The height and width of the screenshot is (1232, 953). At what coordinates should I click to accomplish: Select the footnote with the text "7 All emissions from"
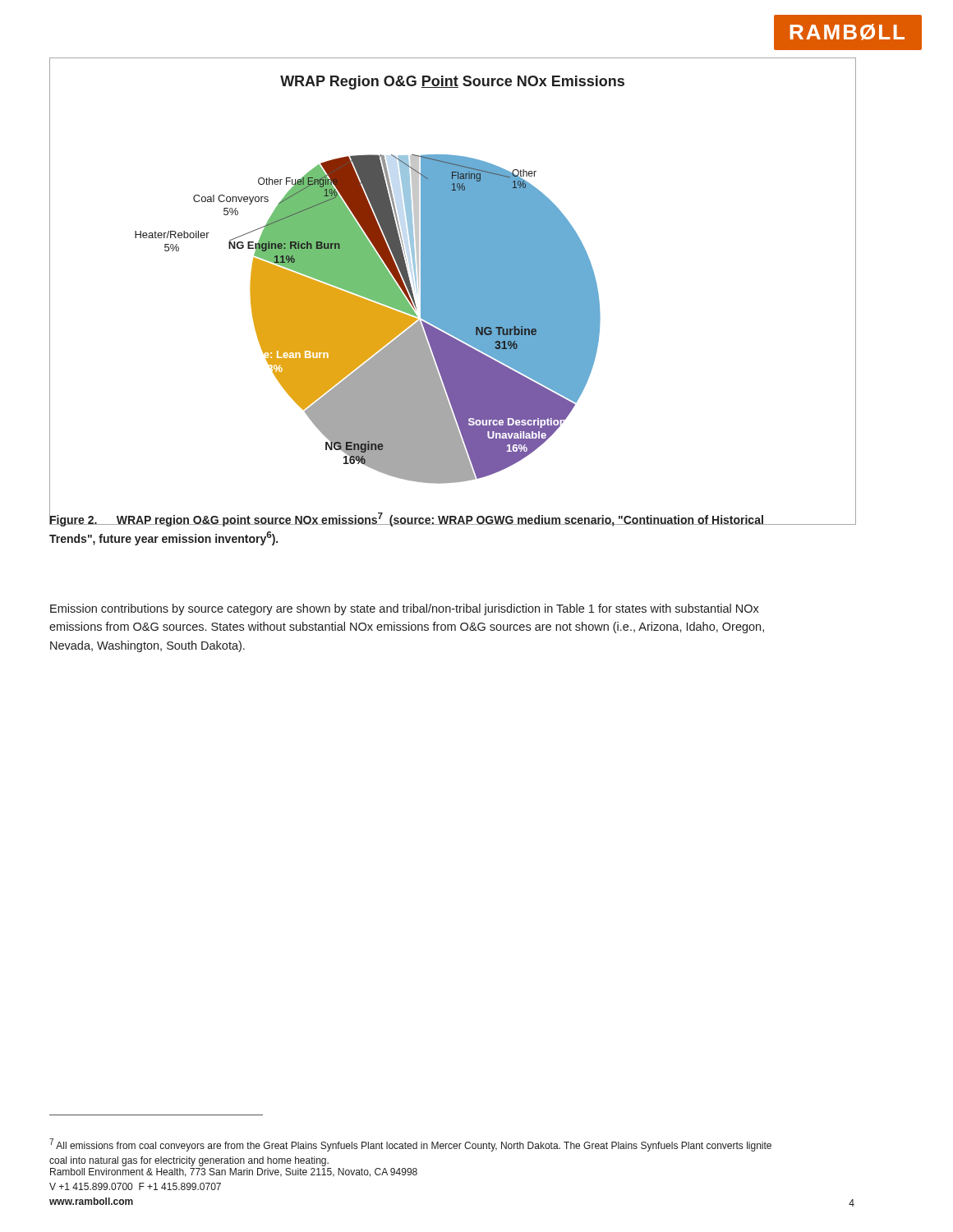411,1152
